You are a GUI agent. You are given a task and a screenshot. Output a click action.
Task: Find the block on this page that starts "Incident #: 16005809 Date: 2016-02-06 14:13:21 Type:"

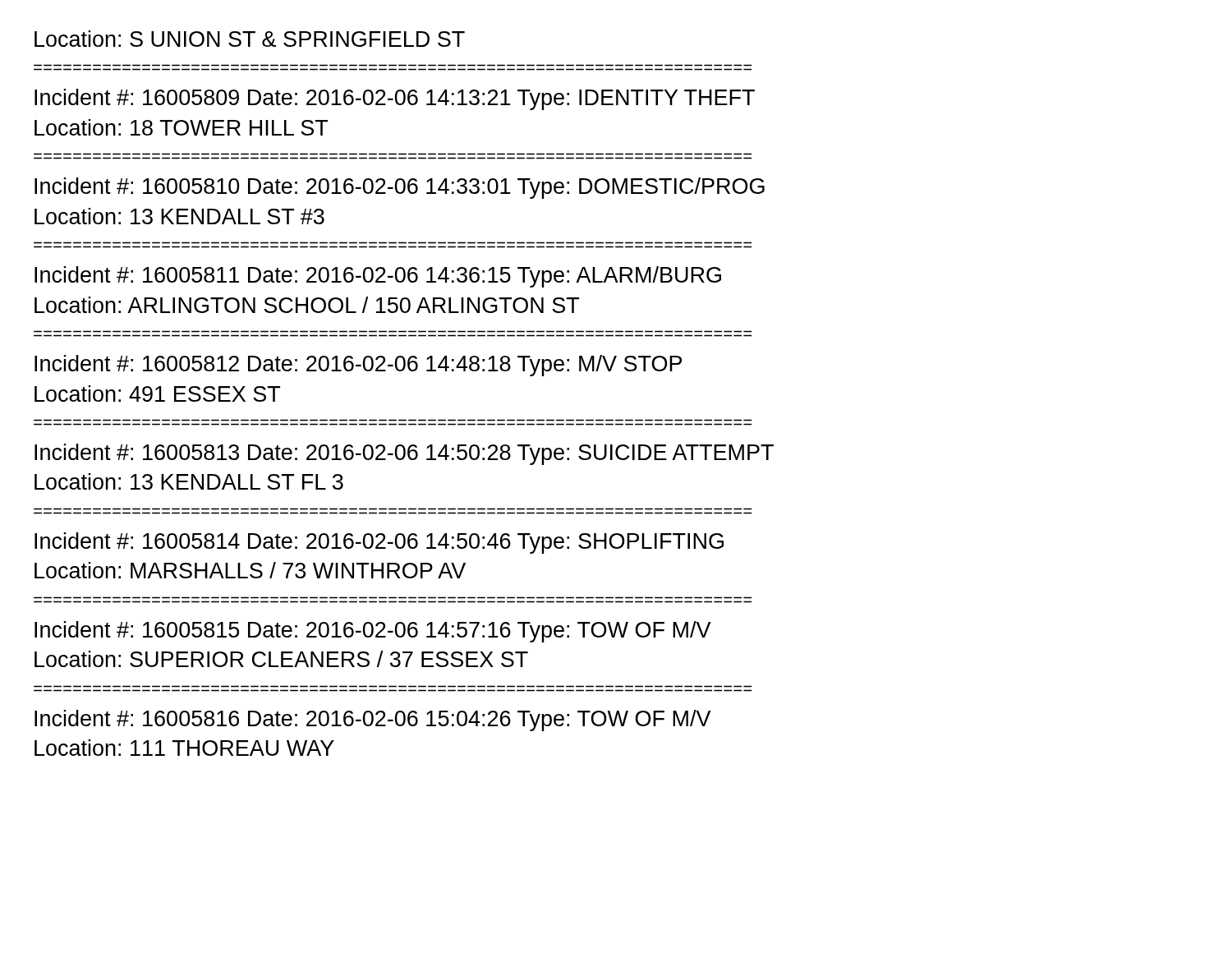[616, 113]
